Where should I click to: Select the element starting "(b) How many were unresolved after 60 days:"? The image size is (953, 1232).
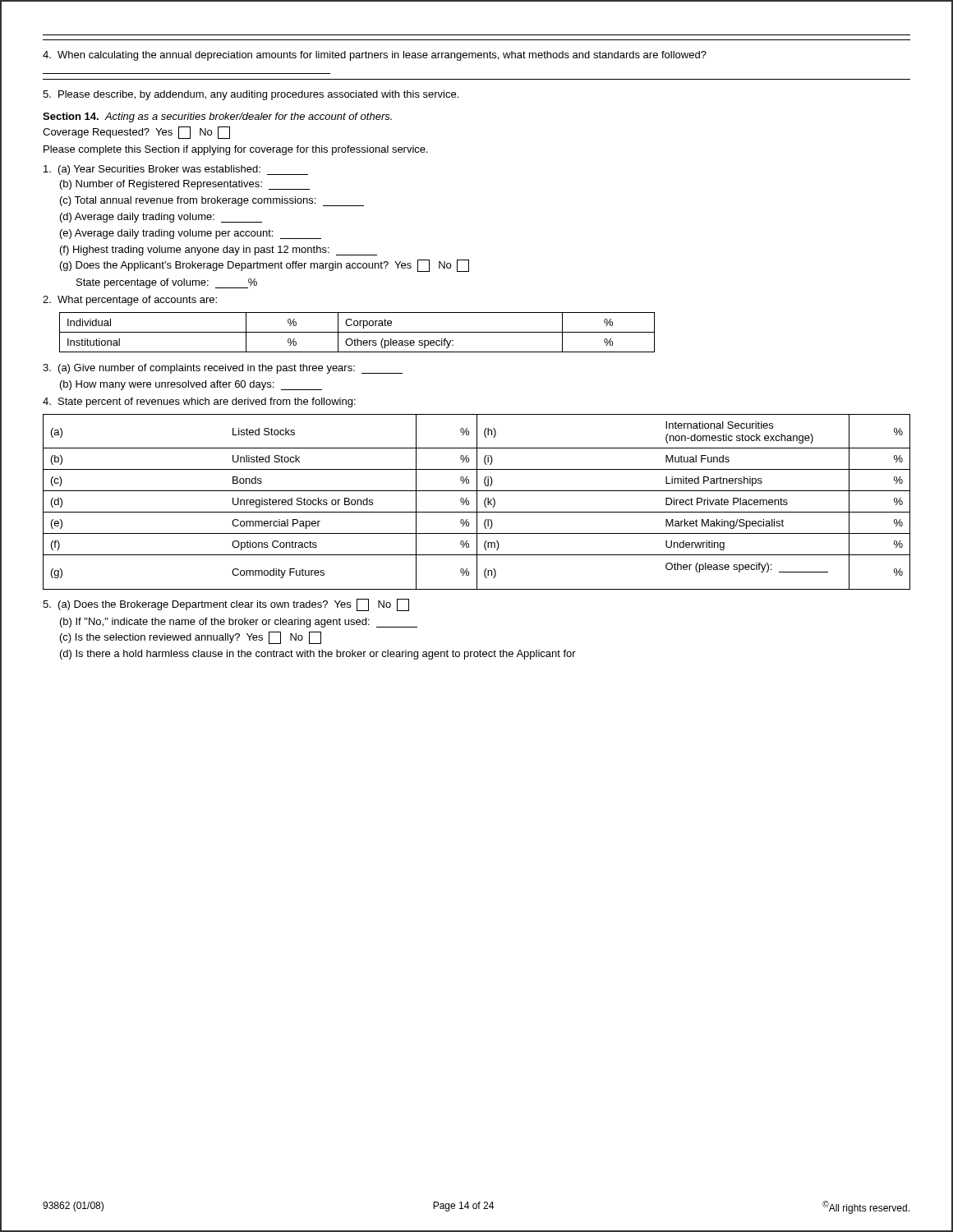190,384
